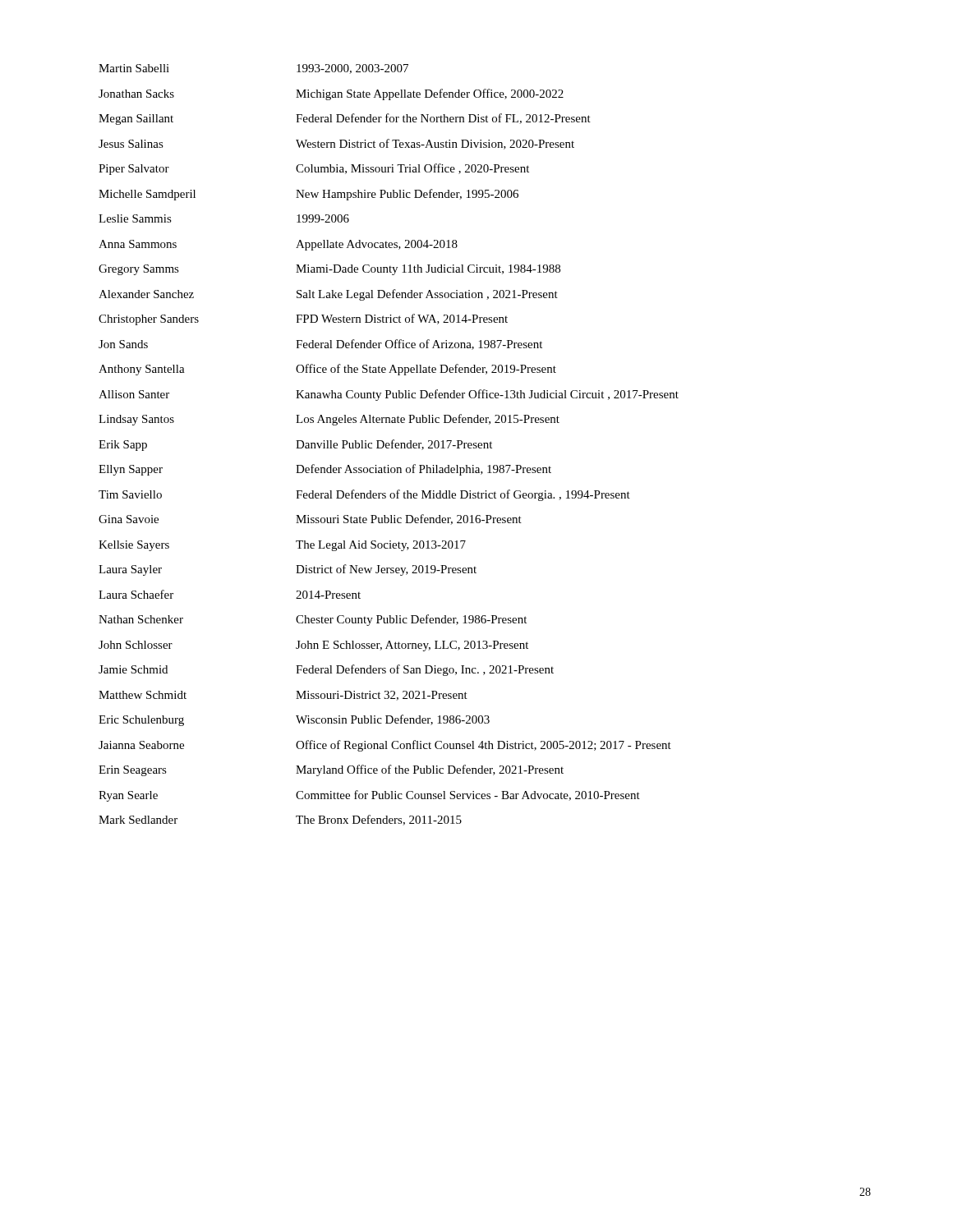This screenshot has height=1232, width=953.
Task: Locate the list item that says "Jonathan Sacks Michigan State Appellate Defender"
Action: (485, 93)
